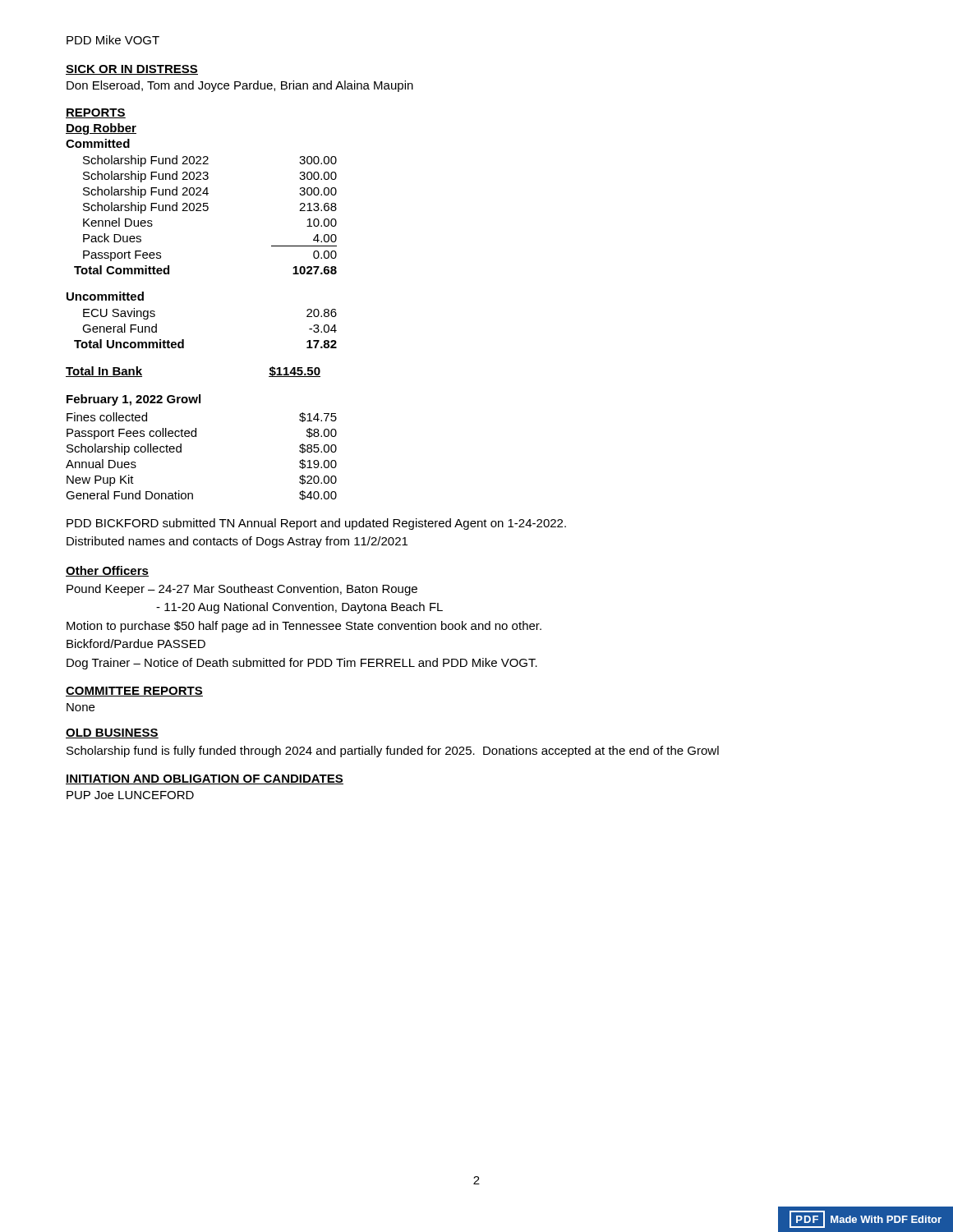Find the section header that says "Dog Robber"

(x=101, y=128)
